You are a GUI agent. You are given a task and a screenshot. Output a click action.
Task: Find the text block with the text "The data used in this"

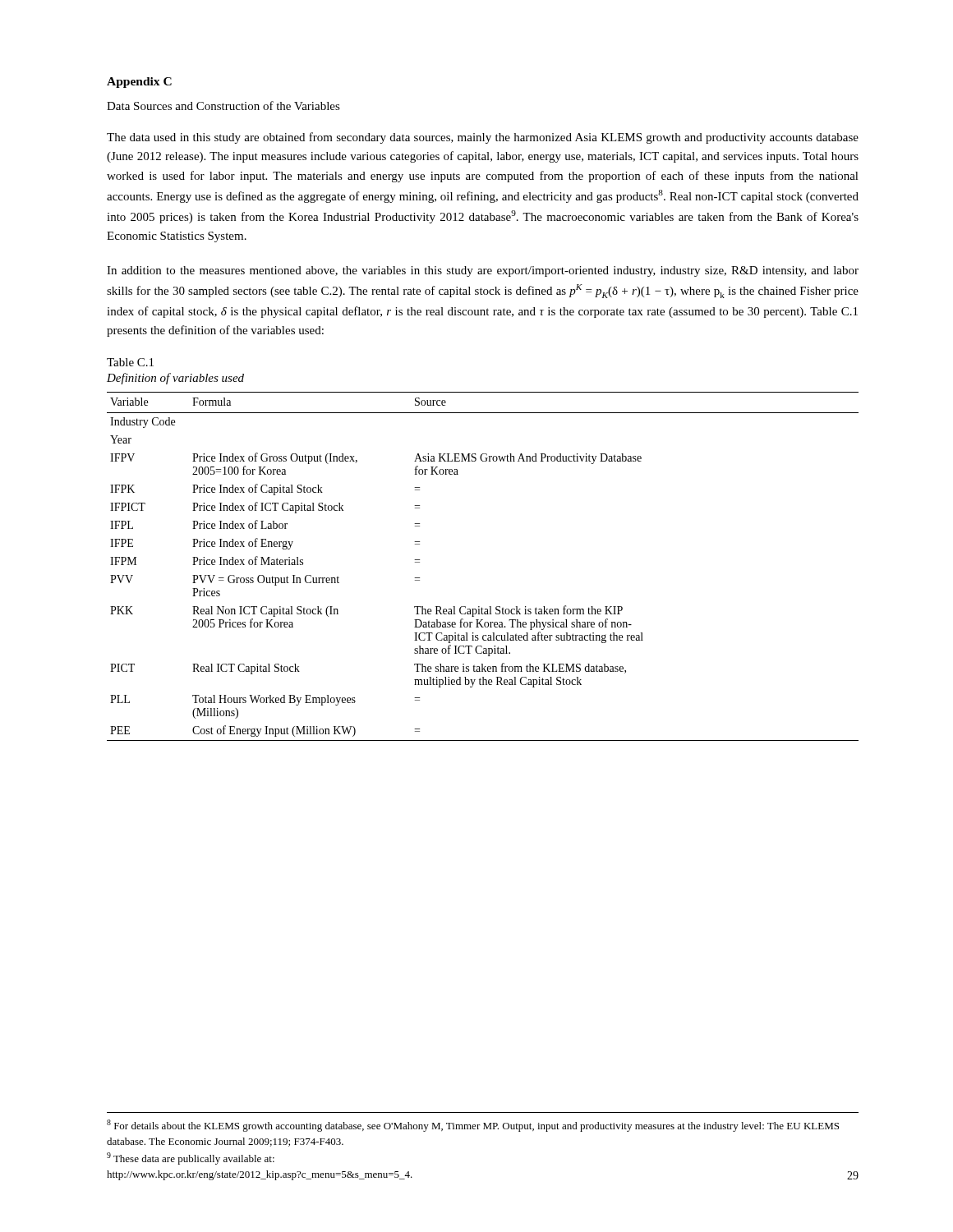(x=483, y=187)
